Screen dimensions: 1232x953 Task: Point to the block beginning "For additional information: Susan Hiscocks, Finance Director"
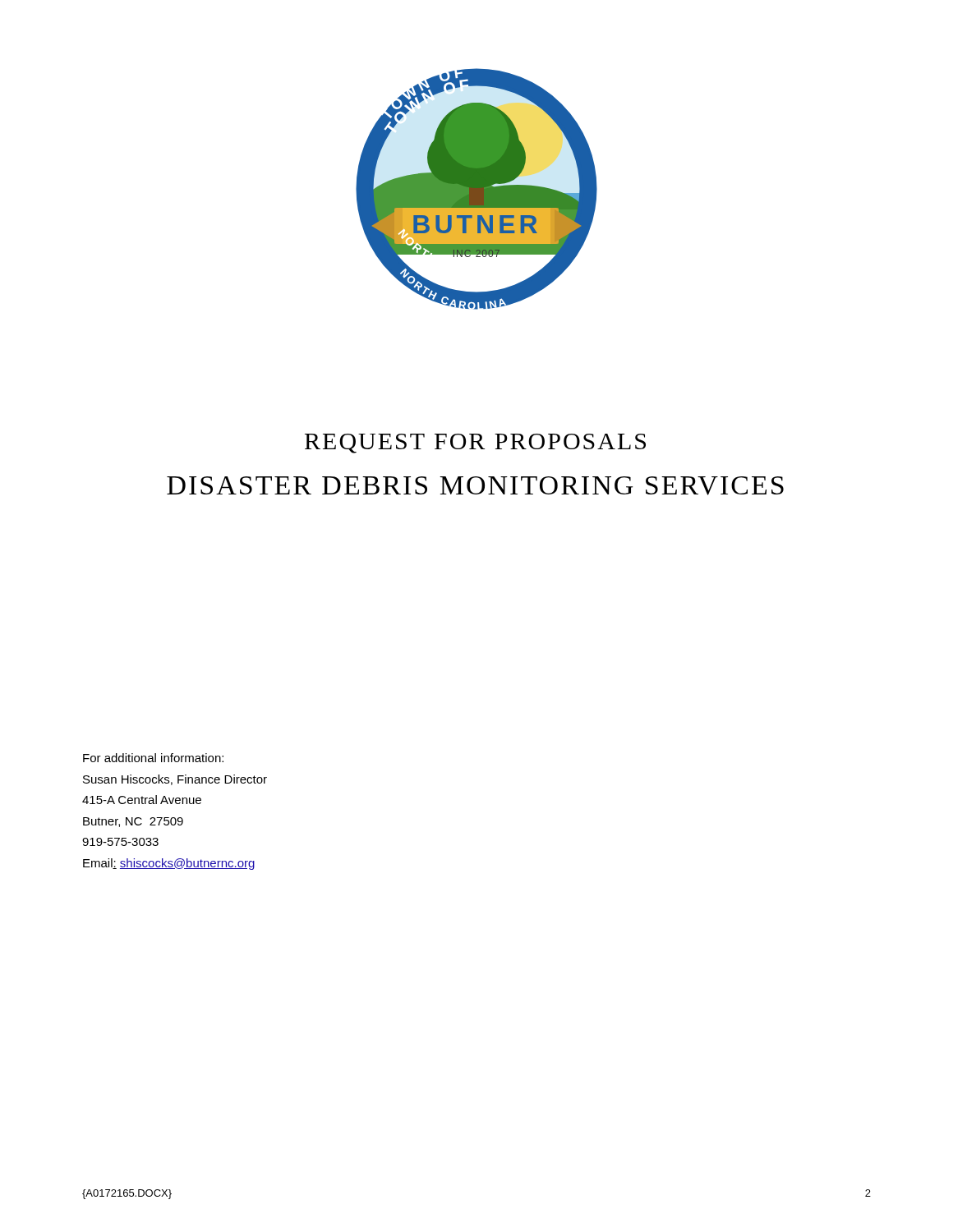(175, 810)
